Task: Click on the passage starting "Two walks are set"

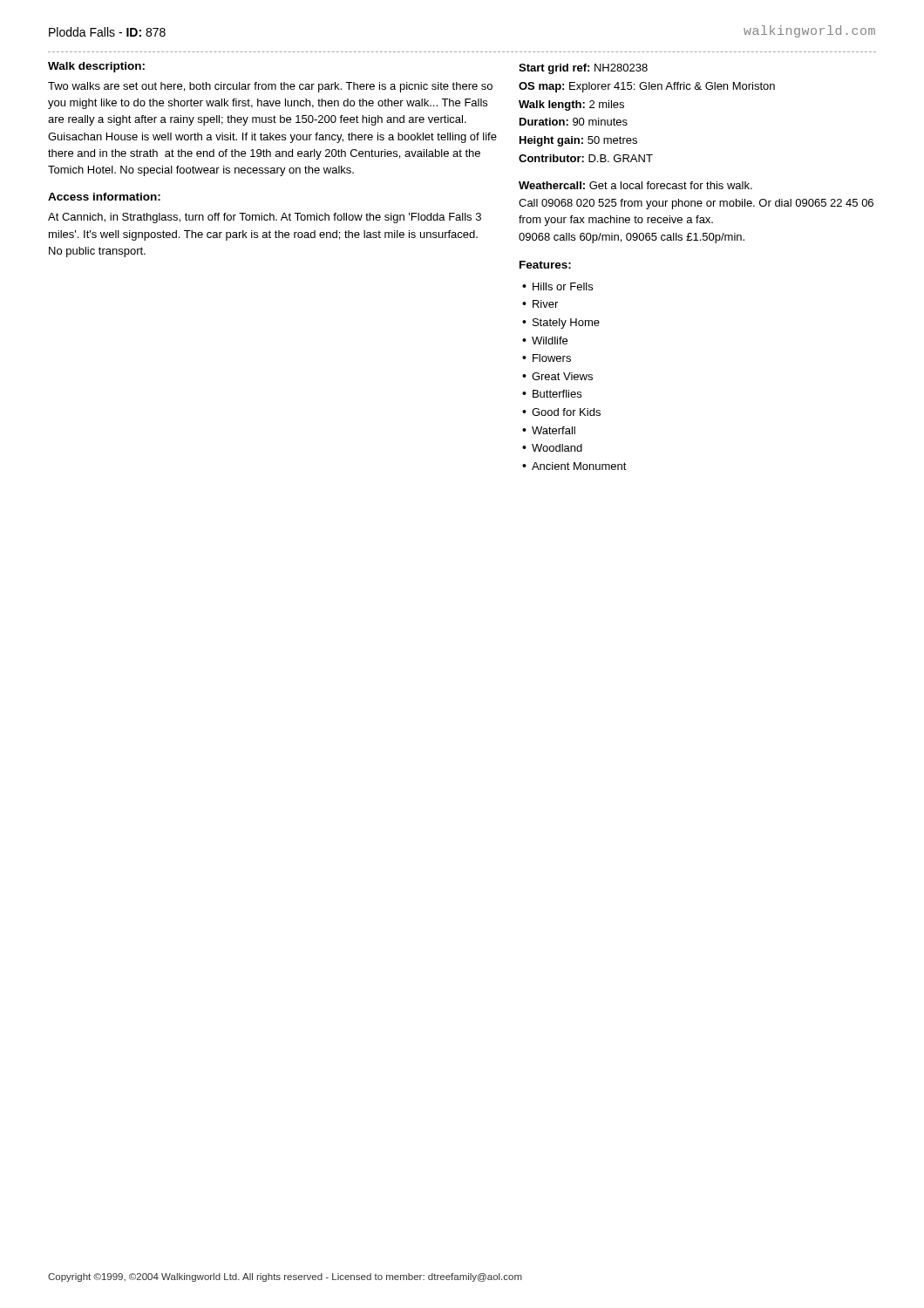Action: click(272, 128)
